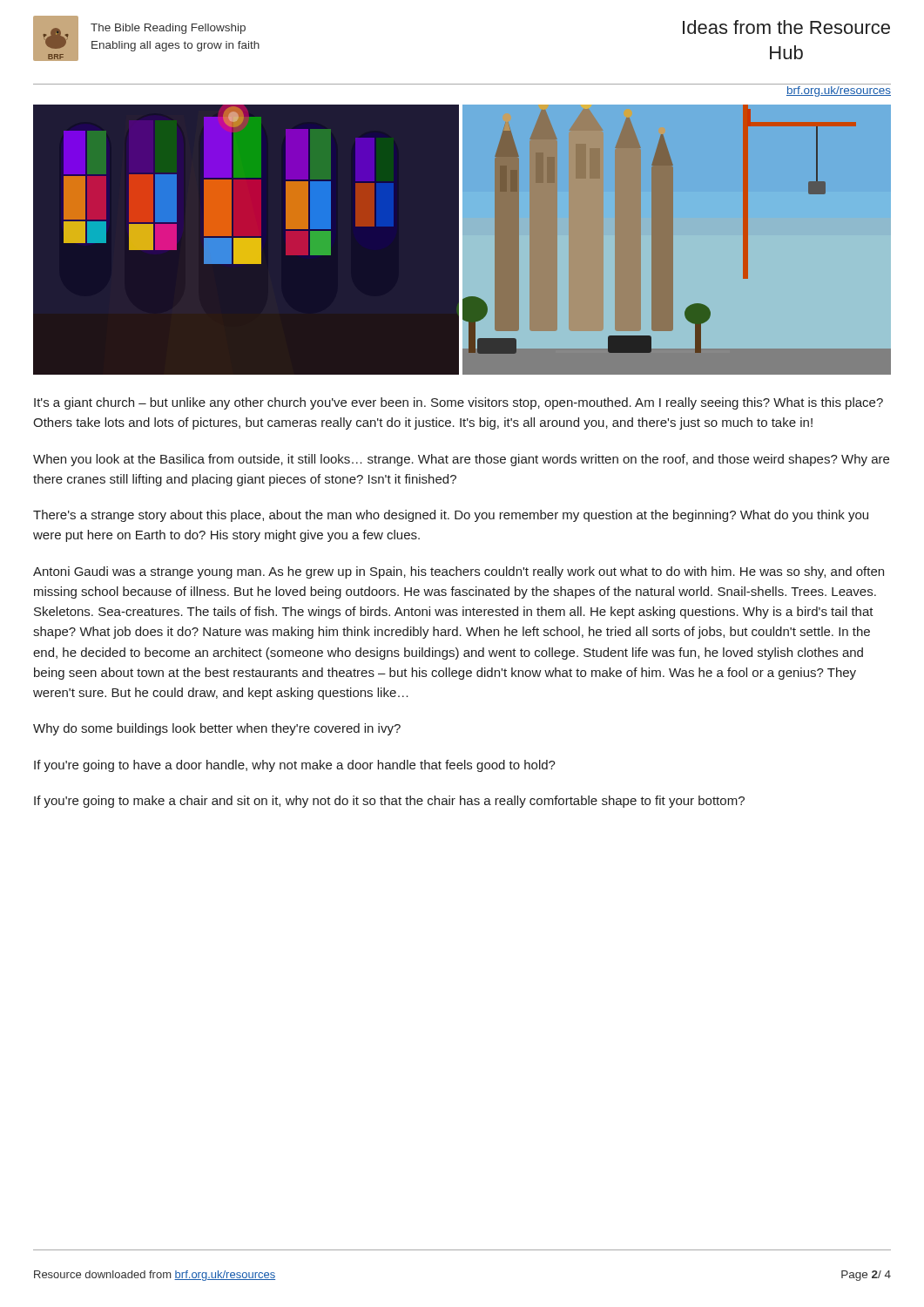This screenshot has width=924, height=1307.
Task: Find the text block that reads "When you look"
Action: [462, 469]
